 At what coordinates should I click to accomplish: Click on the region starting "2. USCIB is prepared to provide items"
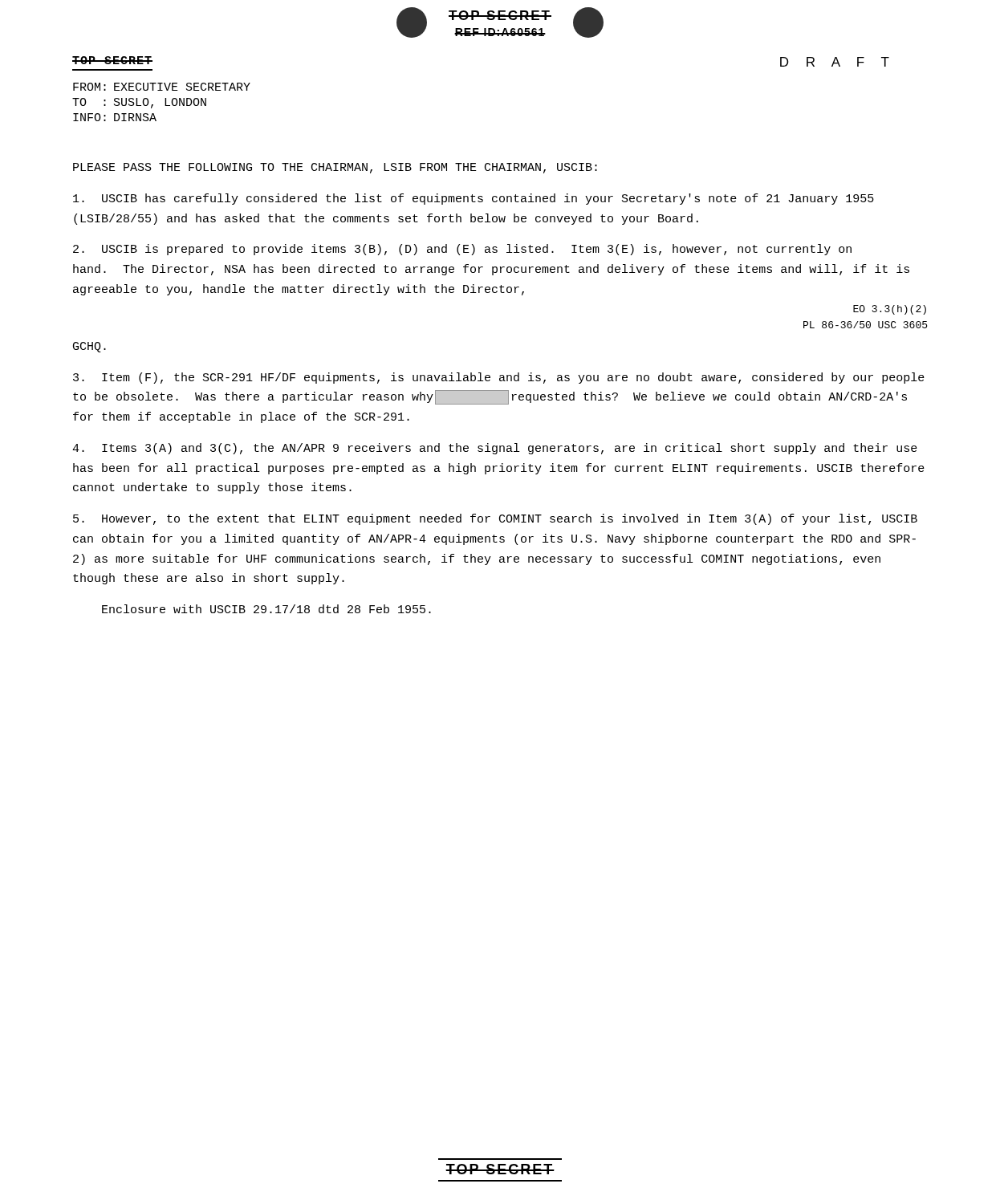[500, 299]
